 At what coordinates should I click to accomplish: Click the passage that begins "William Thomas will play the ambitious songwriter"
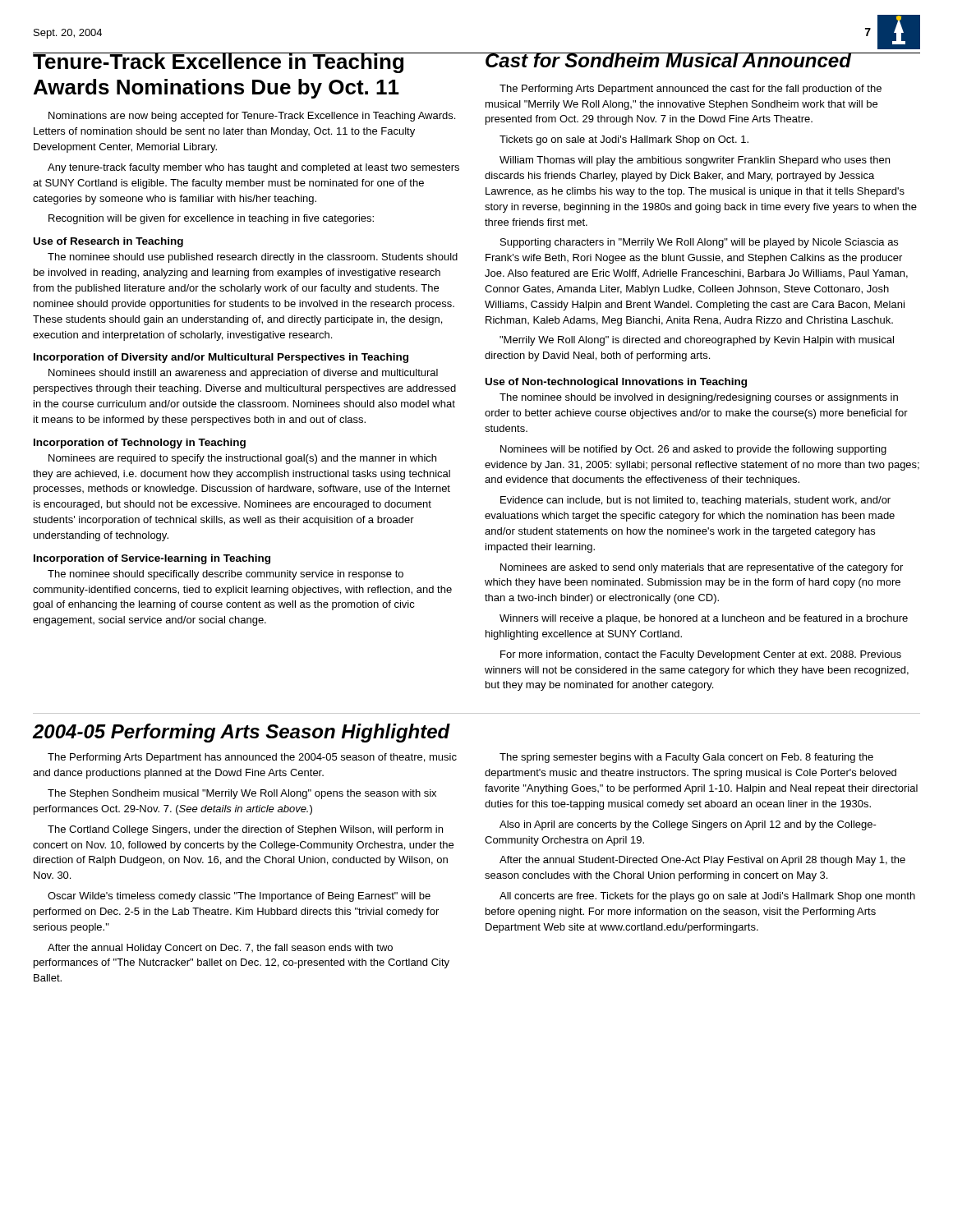click(701, 191)
